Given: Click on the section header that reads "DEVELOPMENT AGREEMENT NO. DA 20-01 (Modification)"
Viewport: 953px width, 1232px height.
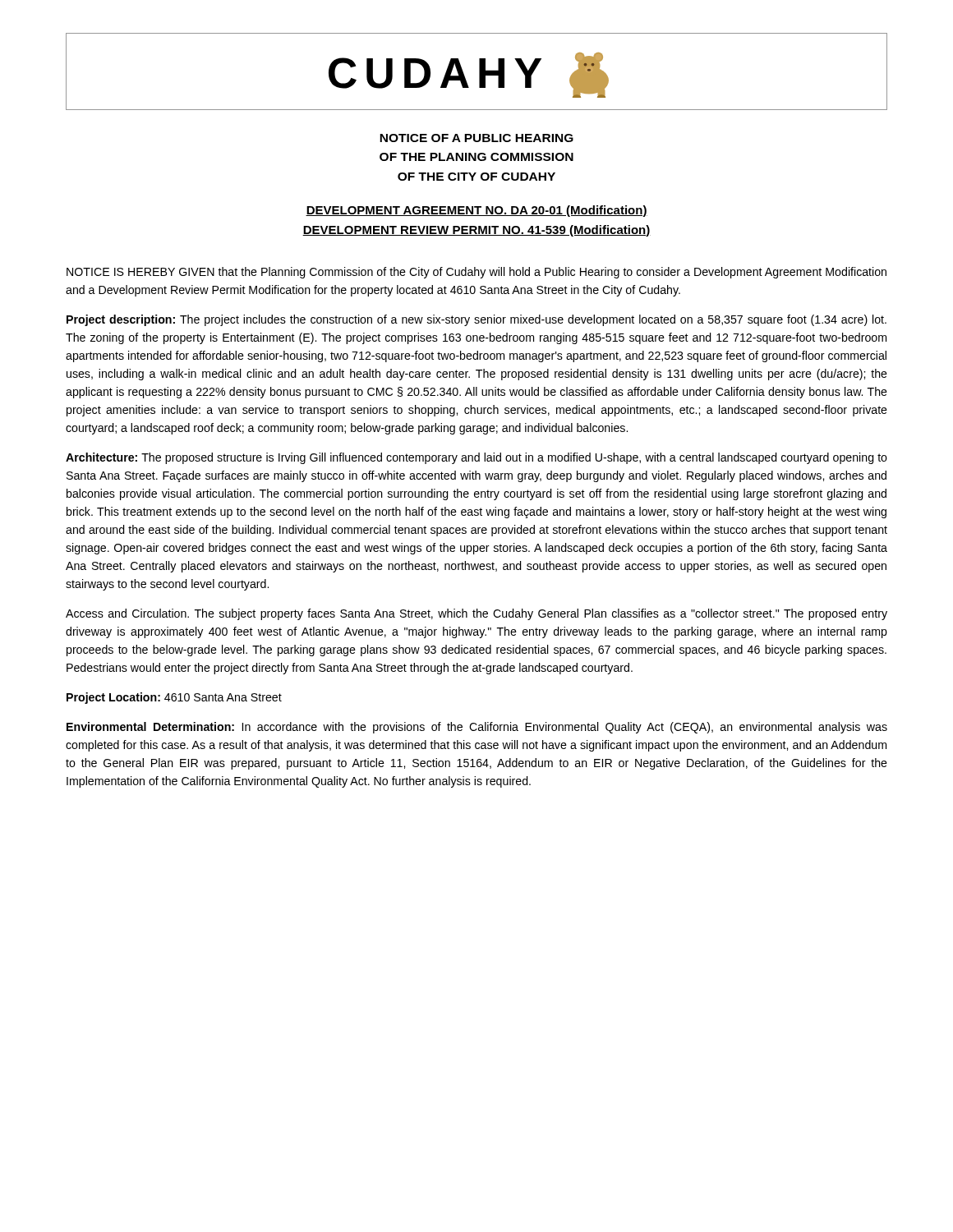Looking at the screenshot, I should 476,219.
